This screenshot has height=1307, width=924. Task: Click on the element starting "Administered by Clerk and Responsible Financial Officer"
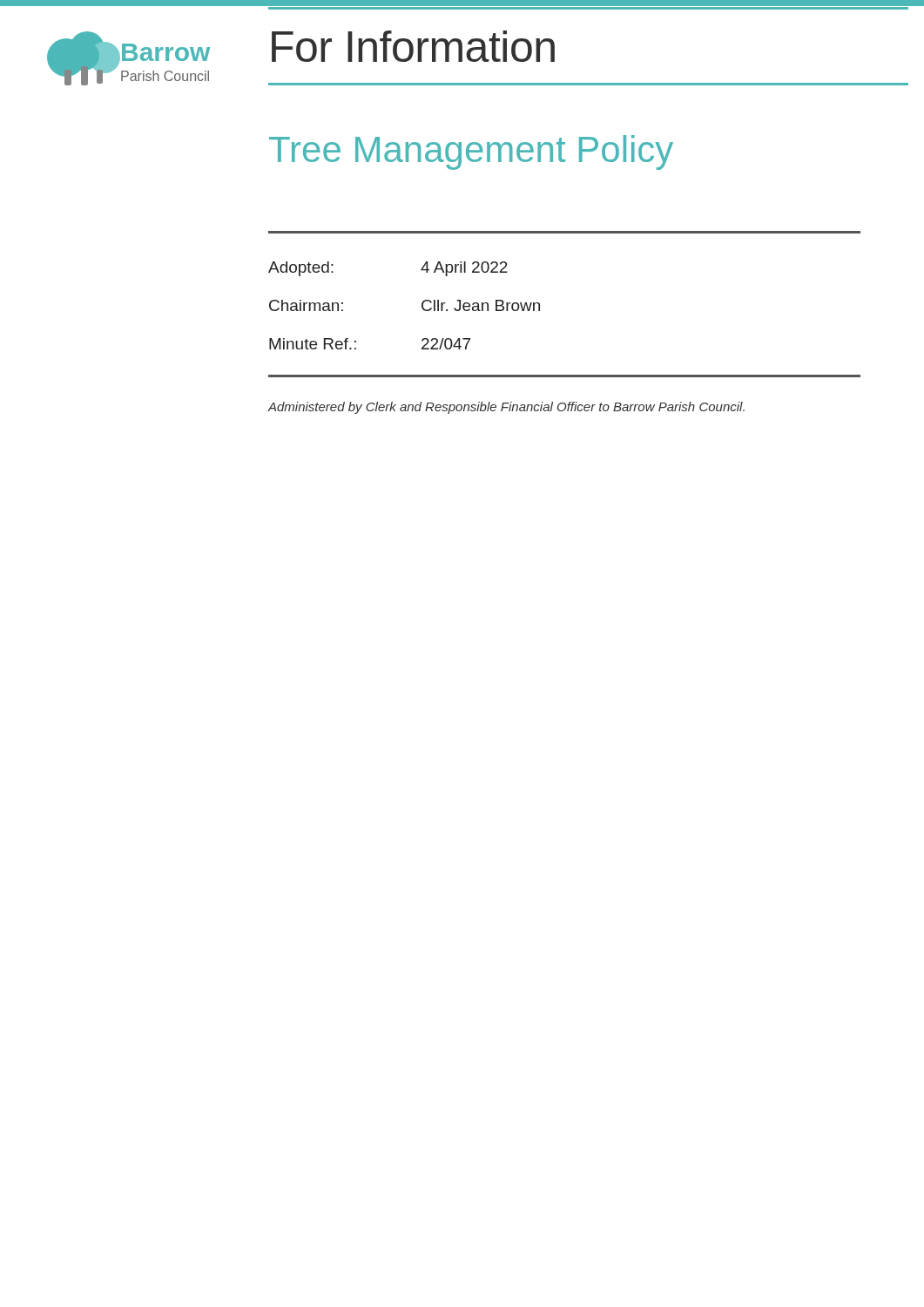(507, 406)
